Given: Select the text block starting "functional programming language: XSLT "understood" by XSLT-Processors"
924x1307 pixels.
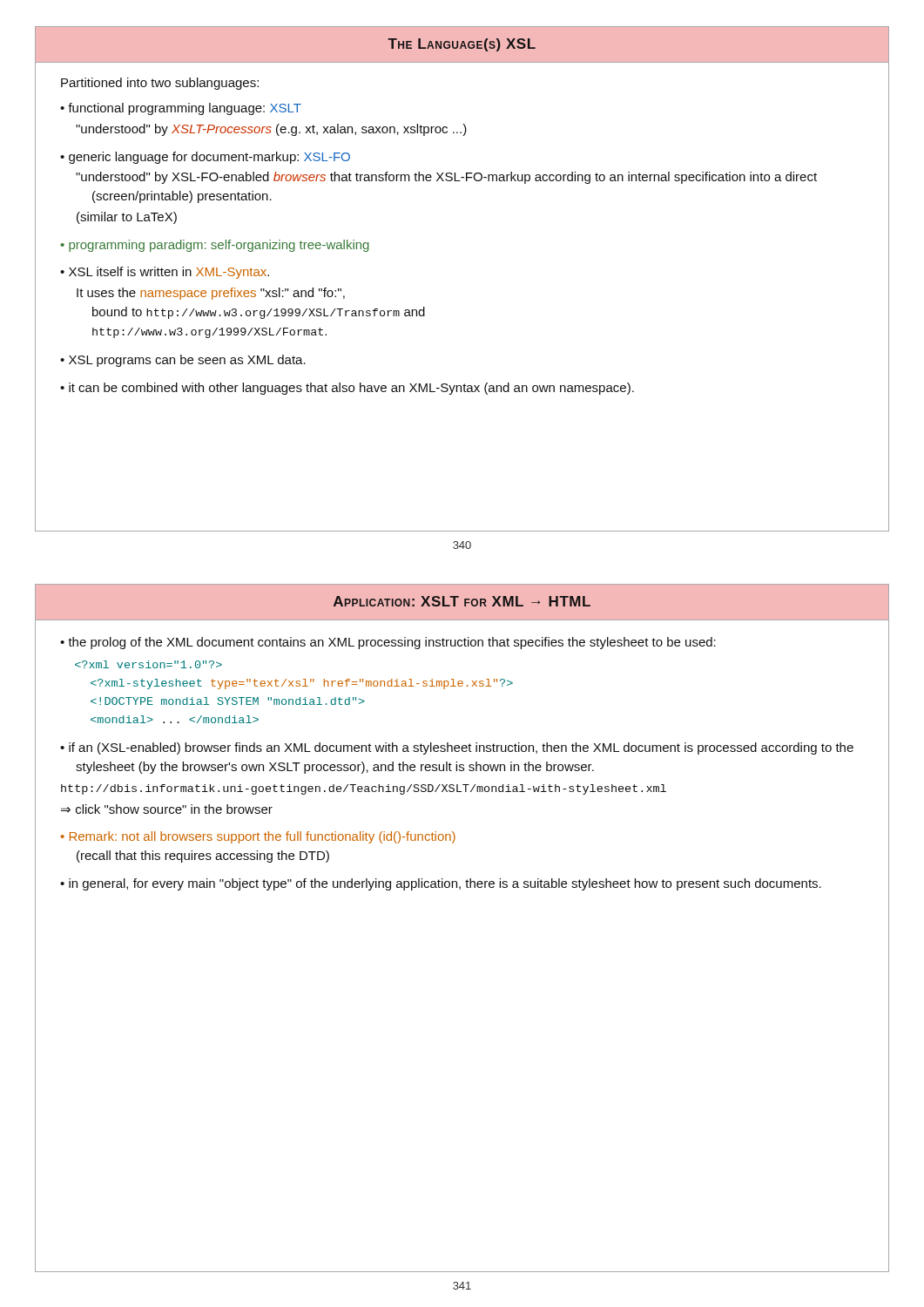Looking at the screenshot, I should pos(466,119).
